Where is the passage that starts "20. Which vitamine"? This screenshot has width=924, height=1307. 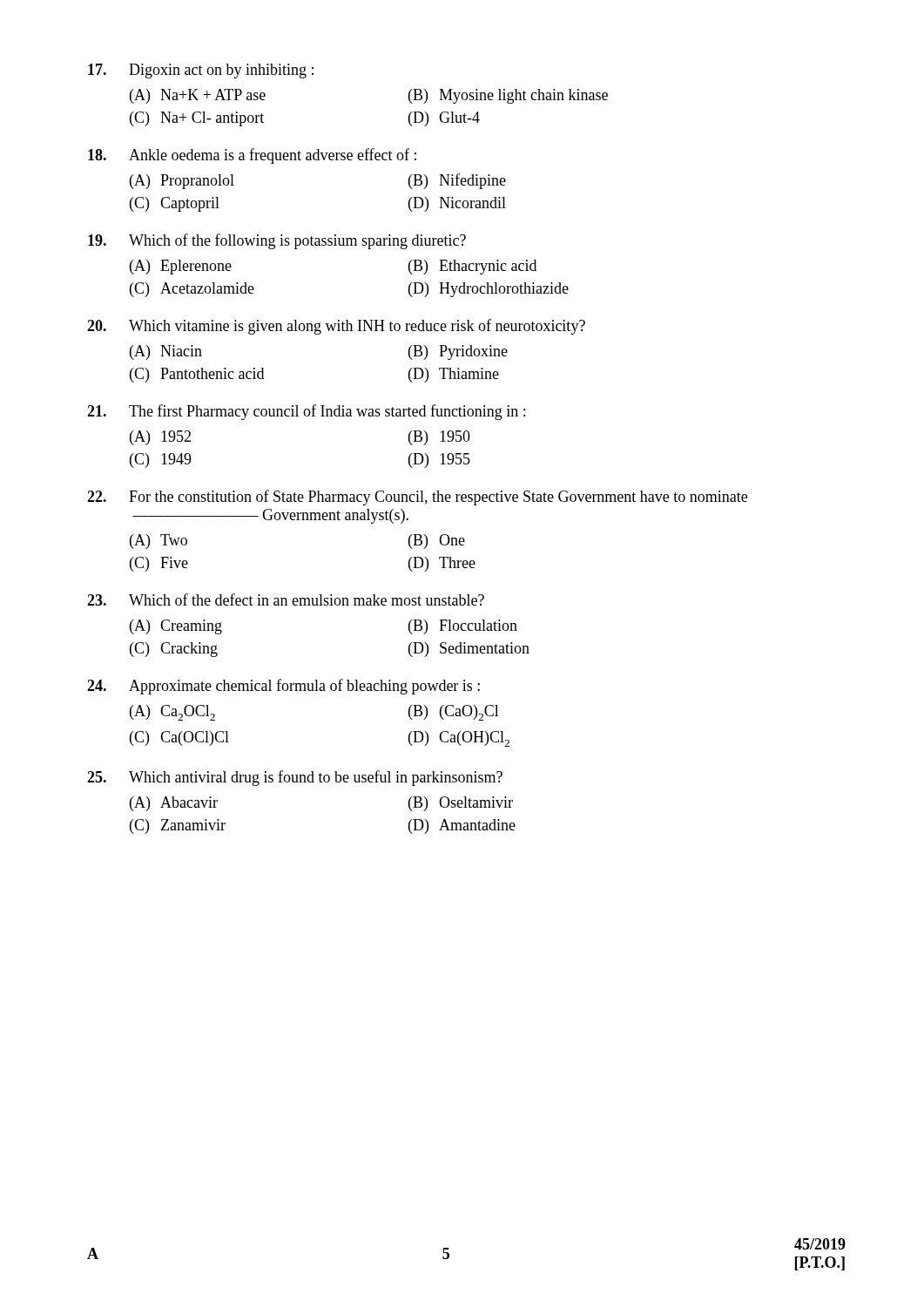(466, 350)
